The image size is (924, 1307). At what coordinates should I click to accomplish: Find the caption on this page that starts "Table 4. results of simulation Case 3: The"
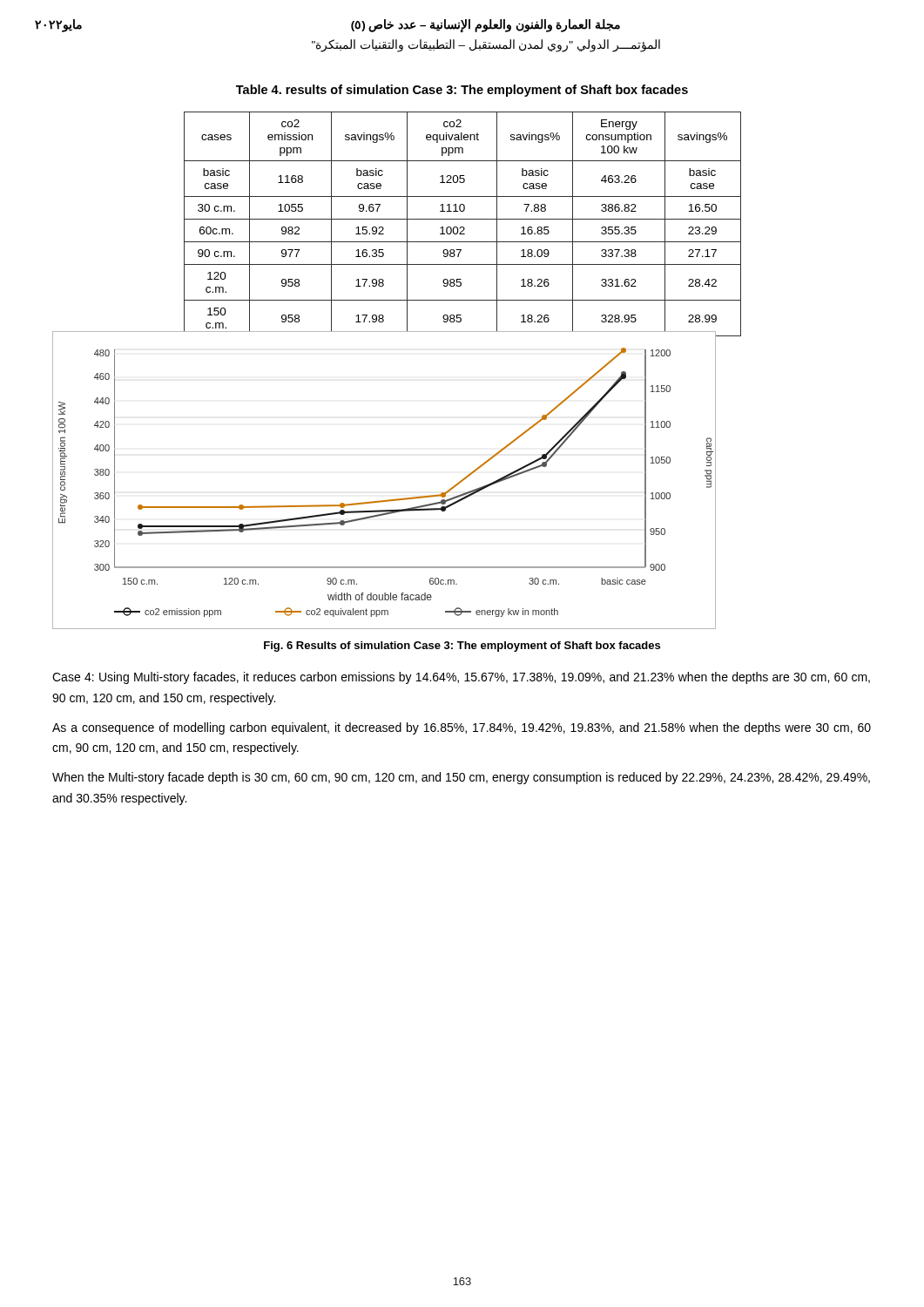coord(462,90)
